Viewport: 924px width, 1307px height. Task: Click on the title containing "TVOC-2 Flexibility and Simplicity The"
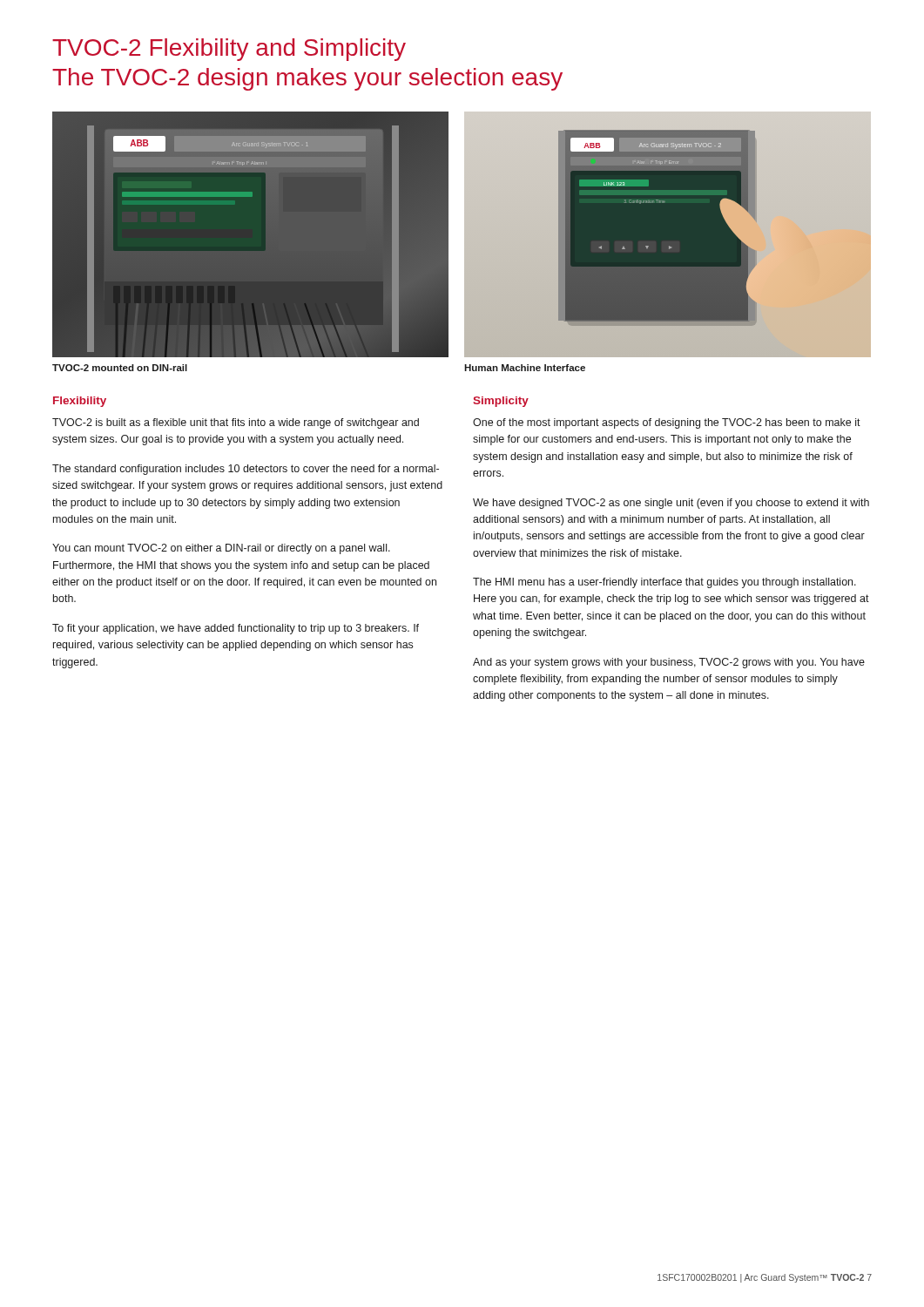357,62
